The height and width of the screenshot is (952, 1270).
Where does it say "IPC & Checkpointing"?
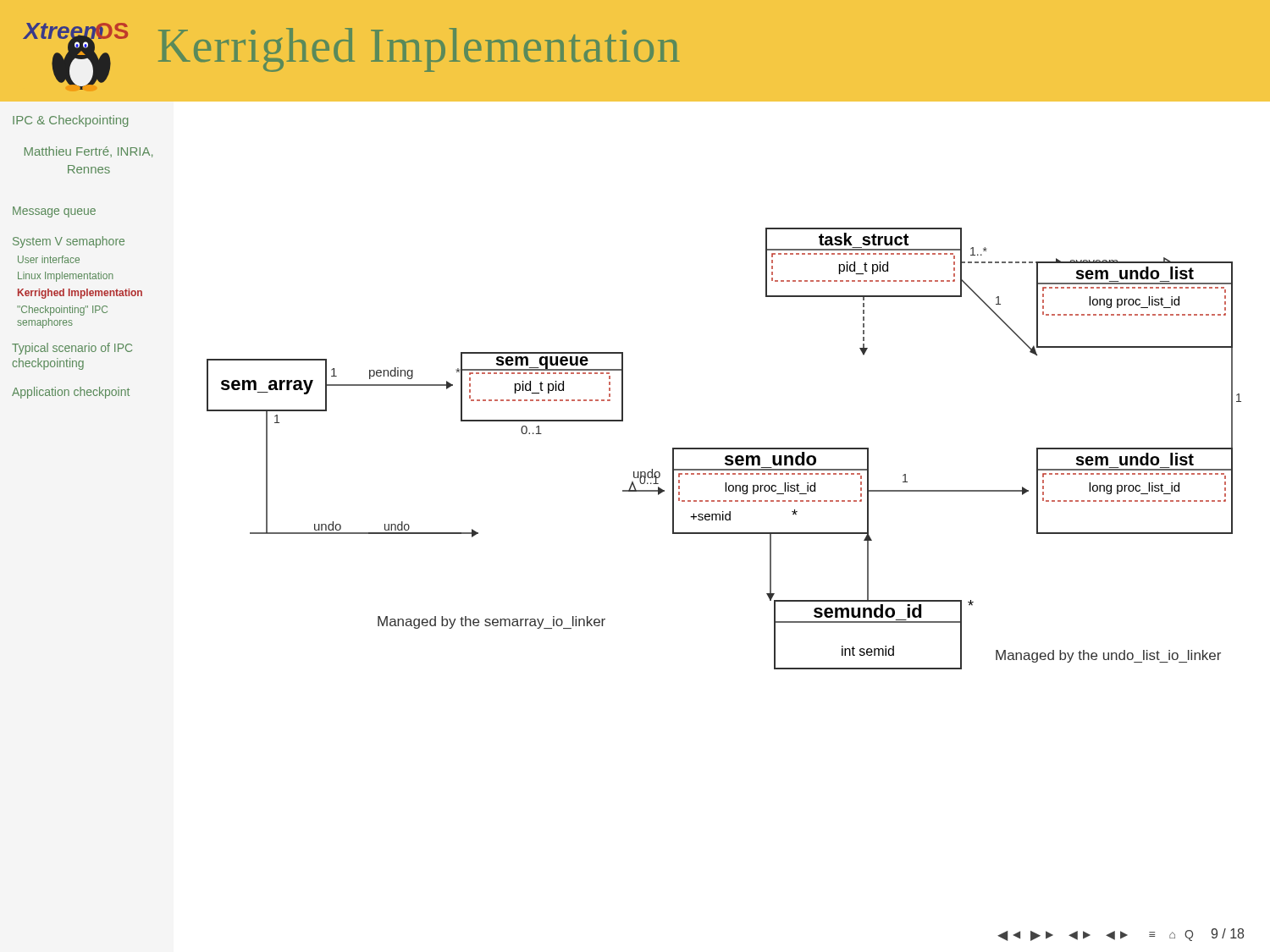click(x=70, y=120)
